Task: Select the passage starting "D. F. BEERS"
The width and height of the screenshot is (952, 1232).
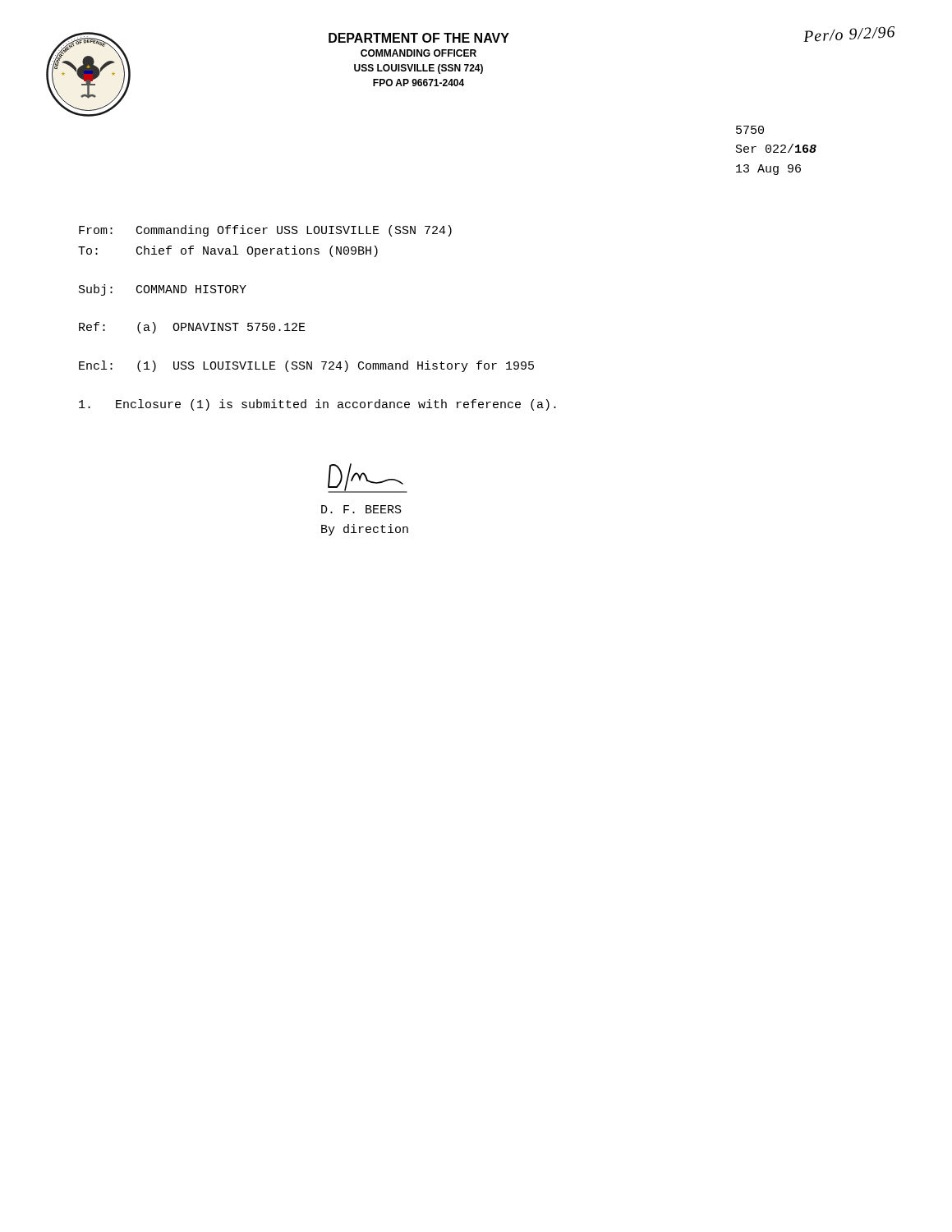Action: [x=365, y=520]
